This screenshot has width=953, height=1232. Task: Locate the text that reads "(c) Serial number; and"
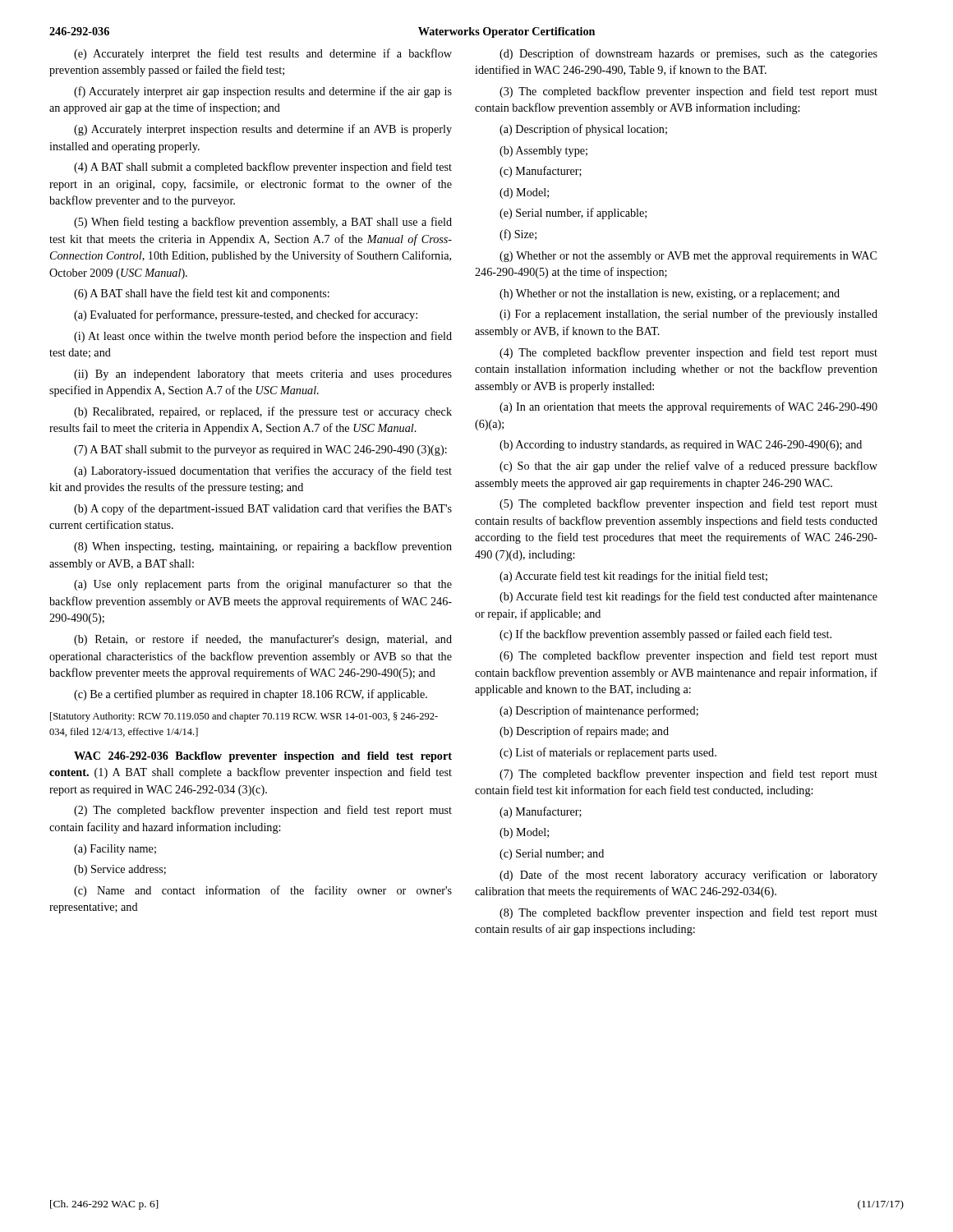(x=552, y=855)
